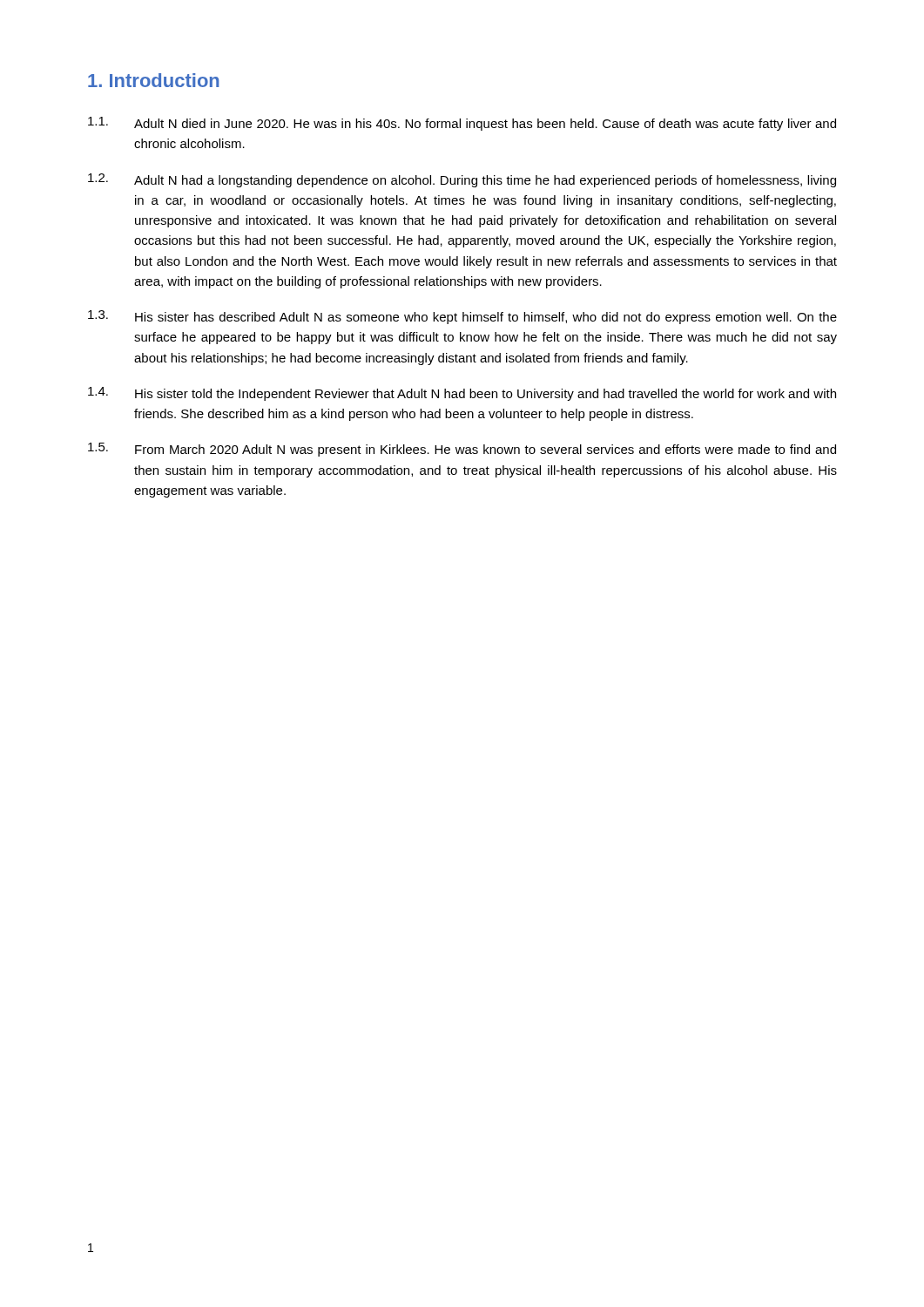Select the block starting "2. Adult N had a longstanding dependence on"
Image resolution: width=924 pixels, height=1307 pixels.
pos(462,230)
